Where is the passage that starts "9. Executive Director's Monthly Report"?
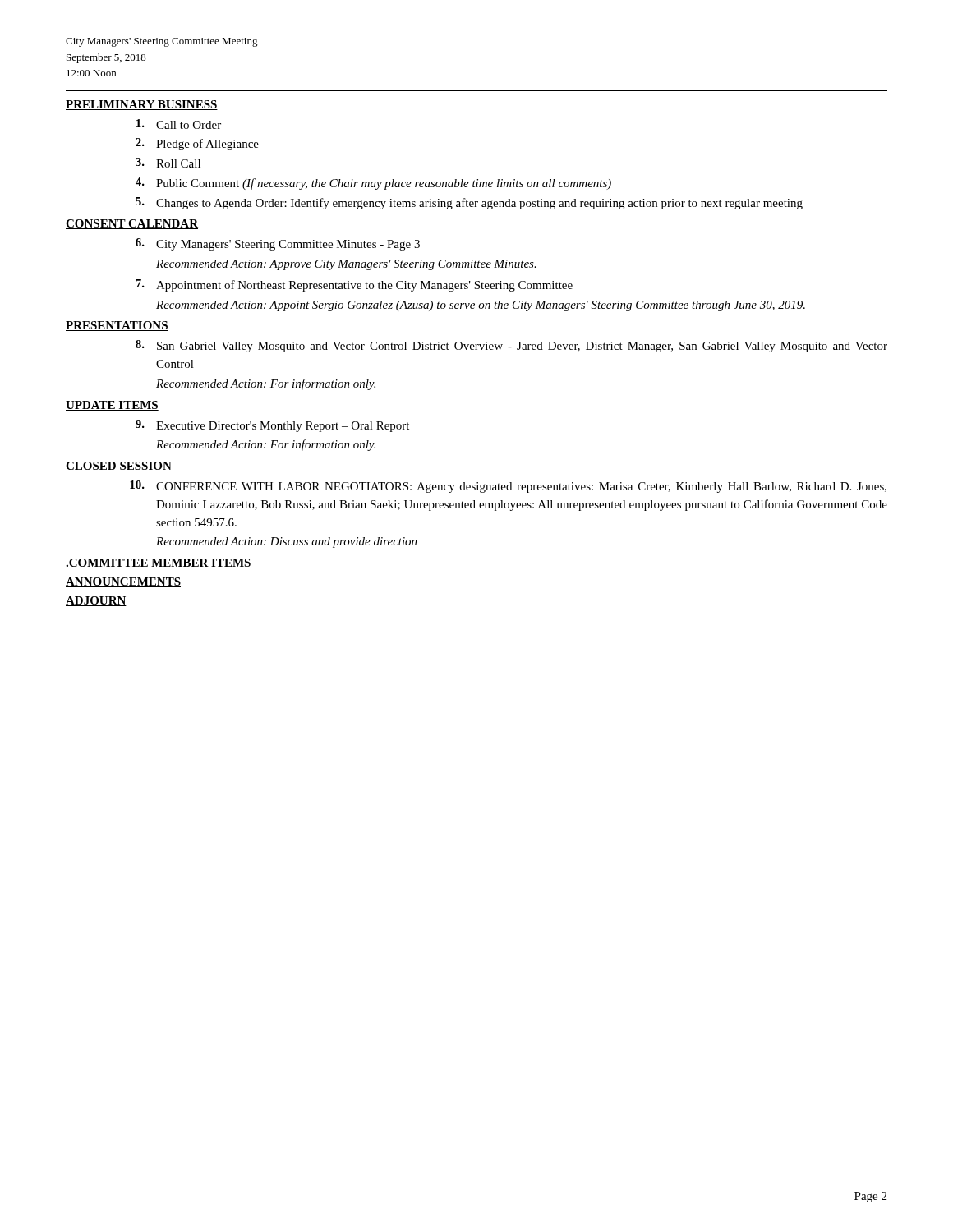953x1232 pixels. point(272,426)
